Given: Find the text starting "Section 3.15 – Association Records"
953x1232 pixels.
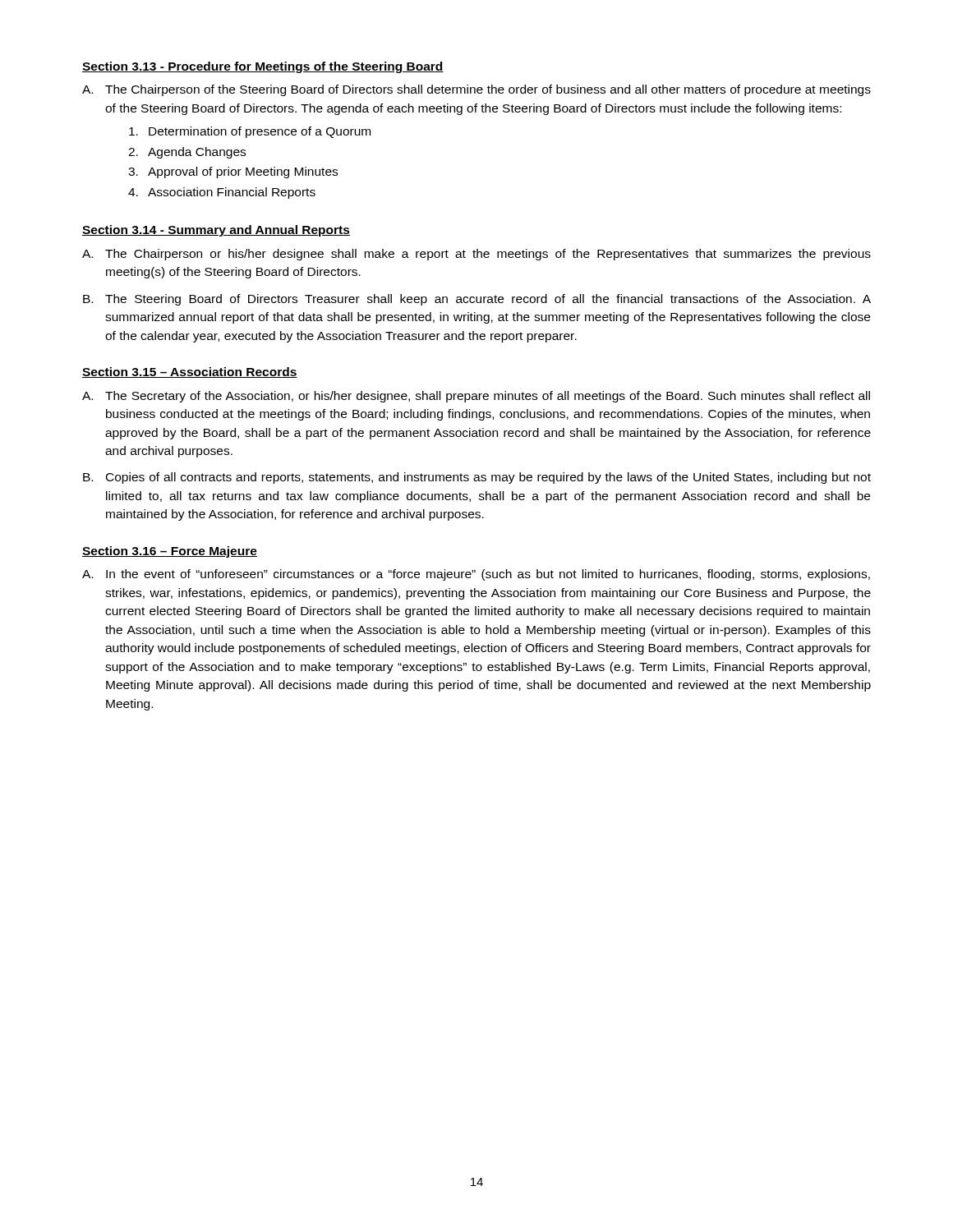Looking at the screenshot, I should pyautogui.click(x=190, y=372).
